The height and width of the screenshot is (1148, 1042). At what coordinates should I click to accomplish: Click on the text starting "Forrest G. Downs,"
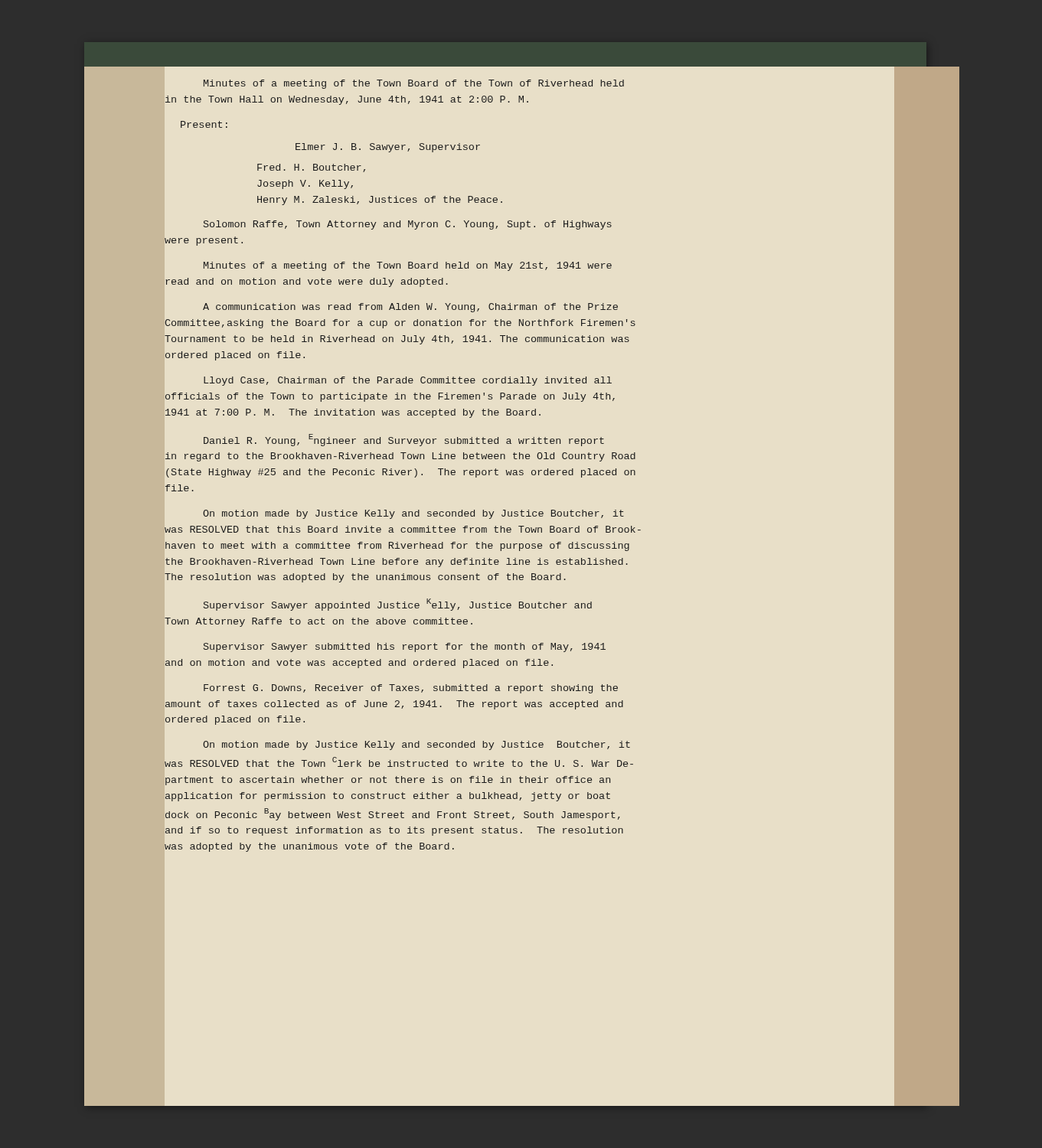click(532, 705)
